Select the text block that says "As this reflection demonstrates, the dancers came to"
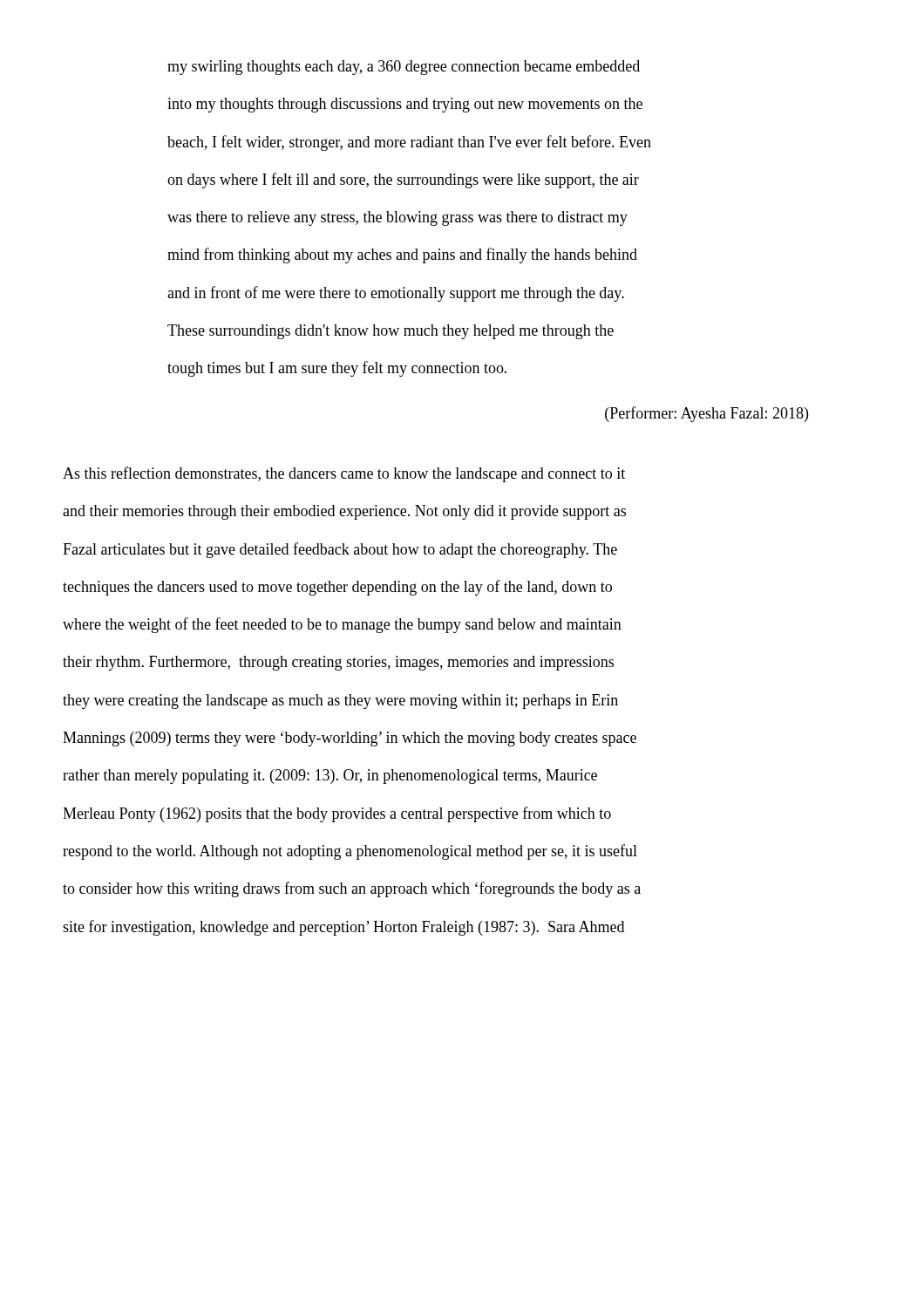924x1308 pixels. pyautogui.click(x=462, y=701)
